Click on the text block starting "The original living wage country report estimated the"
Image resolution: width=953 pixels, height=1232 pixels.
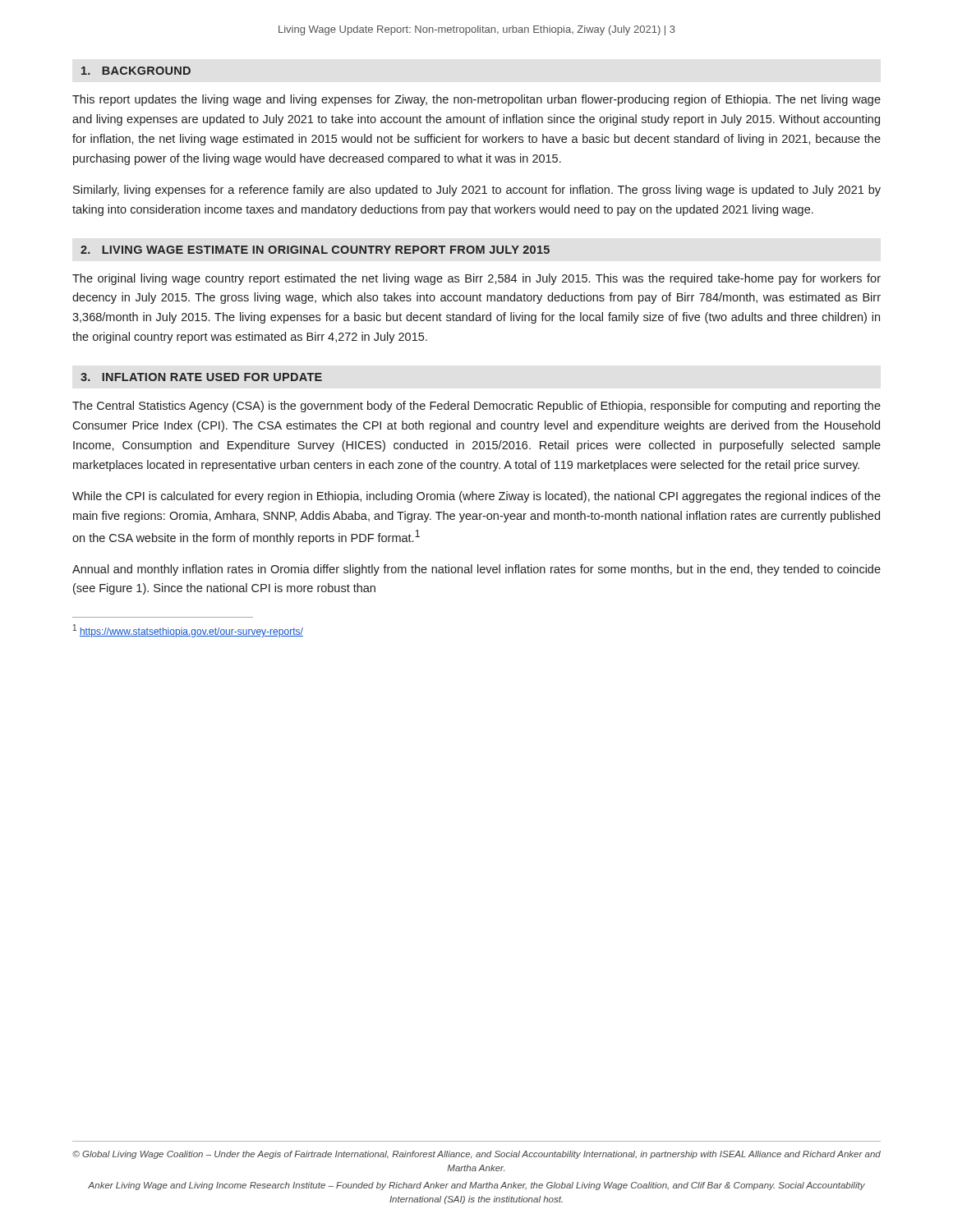(476, 308)
